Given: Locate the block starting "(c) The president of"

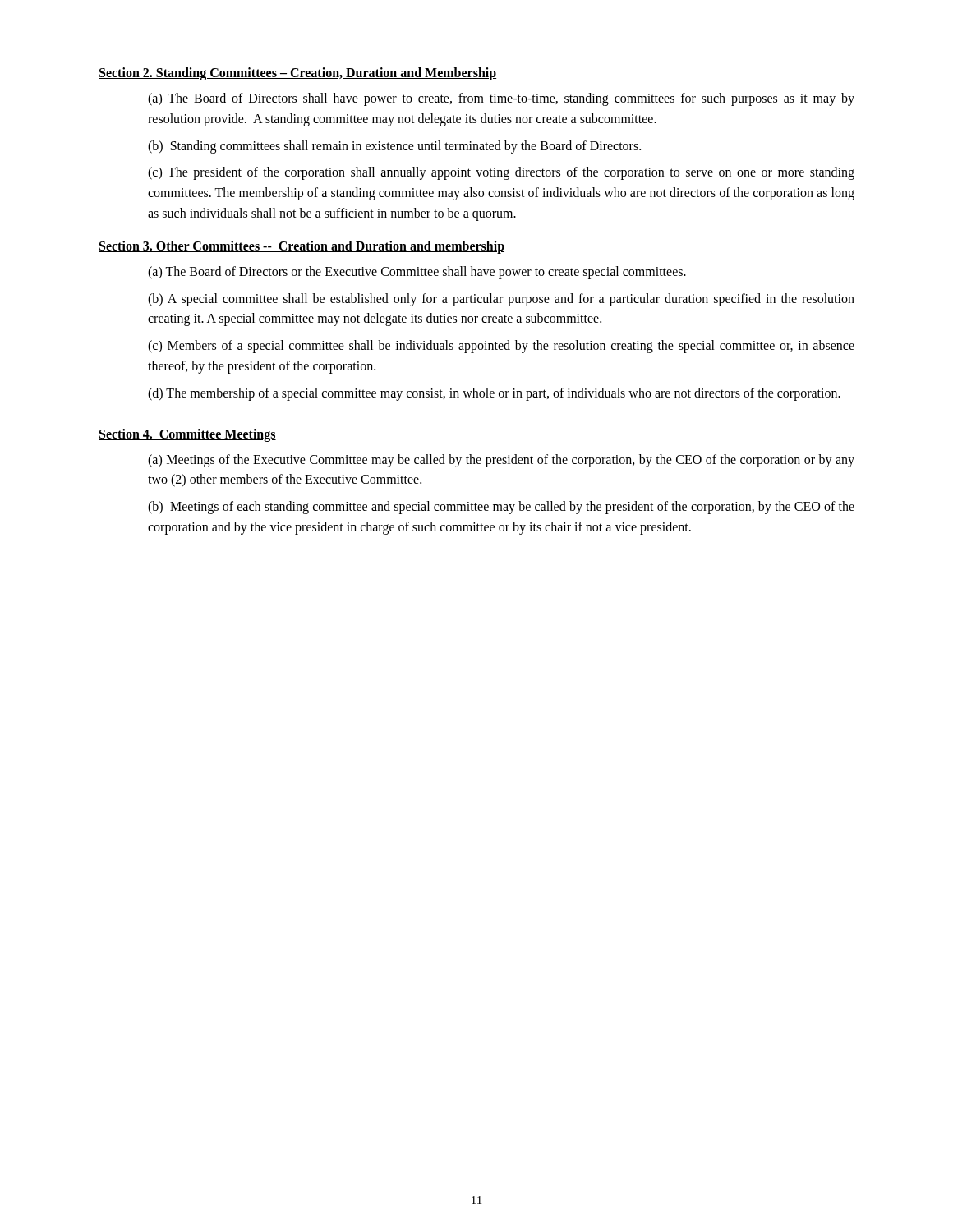Looking at the screenshot, I should (x=501, y=193).
